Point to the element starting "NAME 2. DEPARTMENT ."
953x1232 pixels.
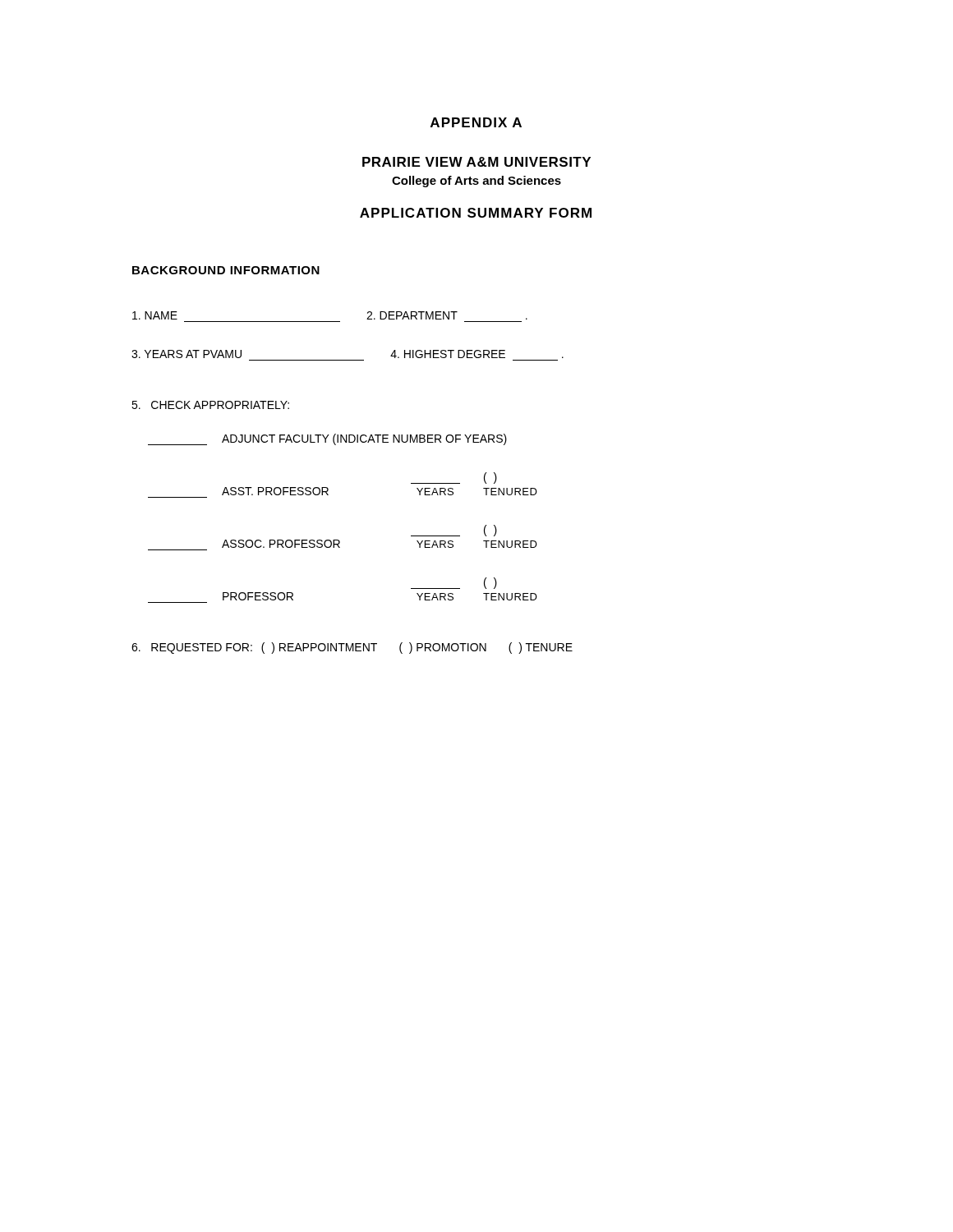pyautogui.click(x=330, y=314)
